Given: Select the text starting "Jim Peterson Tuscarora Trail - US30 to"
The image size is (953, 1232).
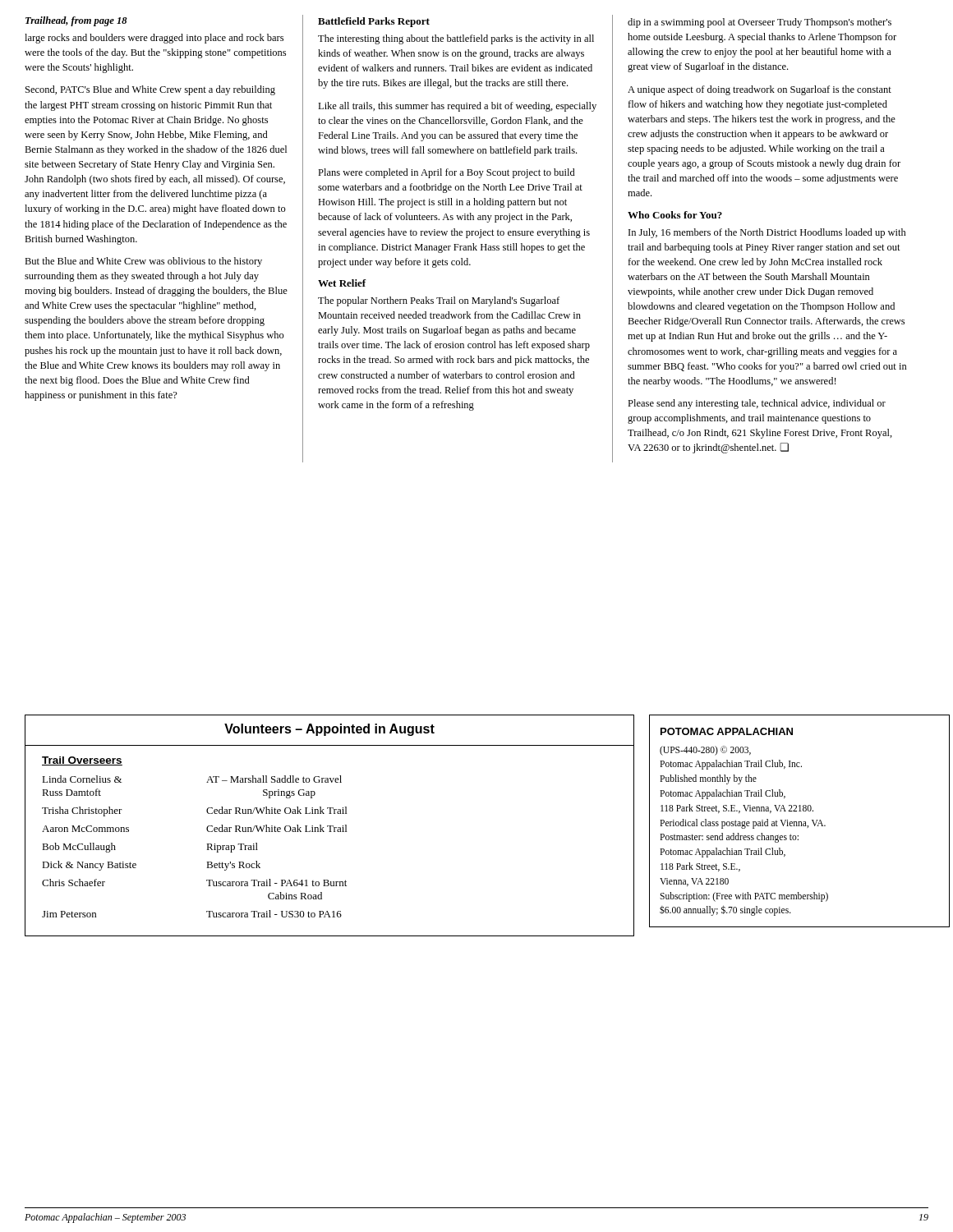Looking at the screenshot, I should tap(329, 914).
